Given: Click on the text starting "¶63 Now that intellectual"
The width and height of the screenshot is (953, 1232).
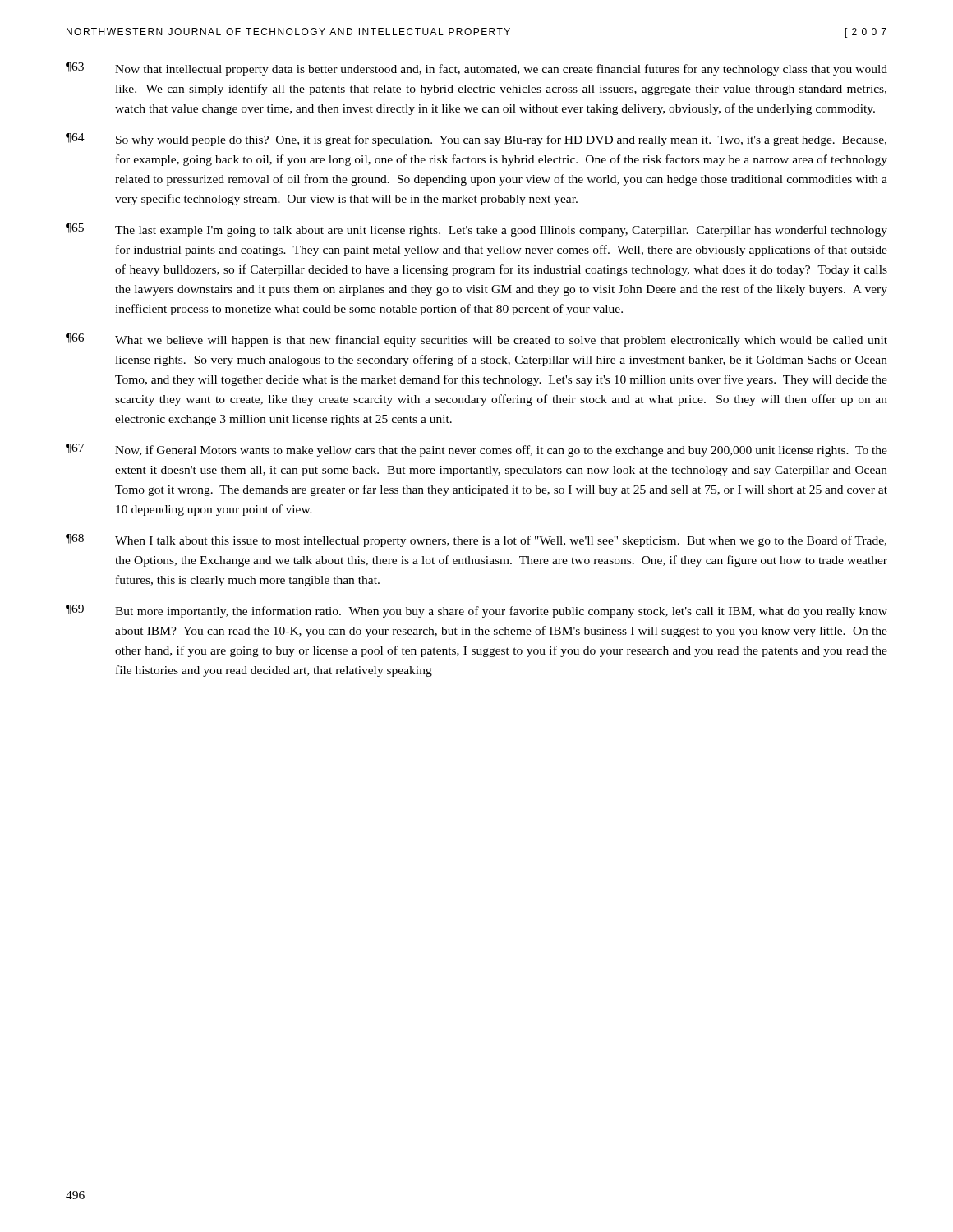Looking at the screenshot, I should coord(476,89).
